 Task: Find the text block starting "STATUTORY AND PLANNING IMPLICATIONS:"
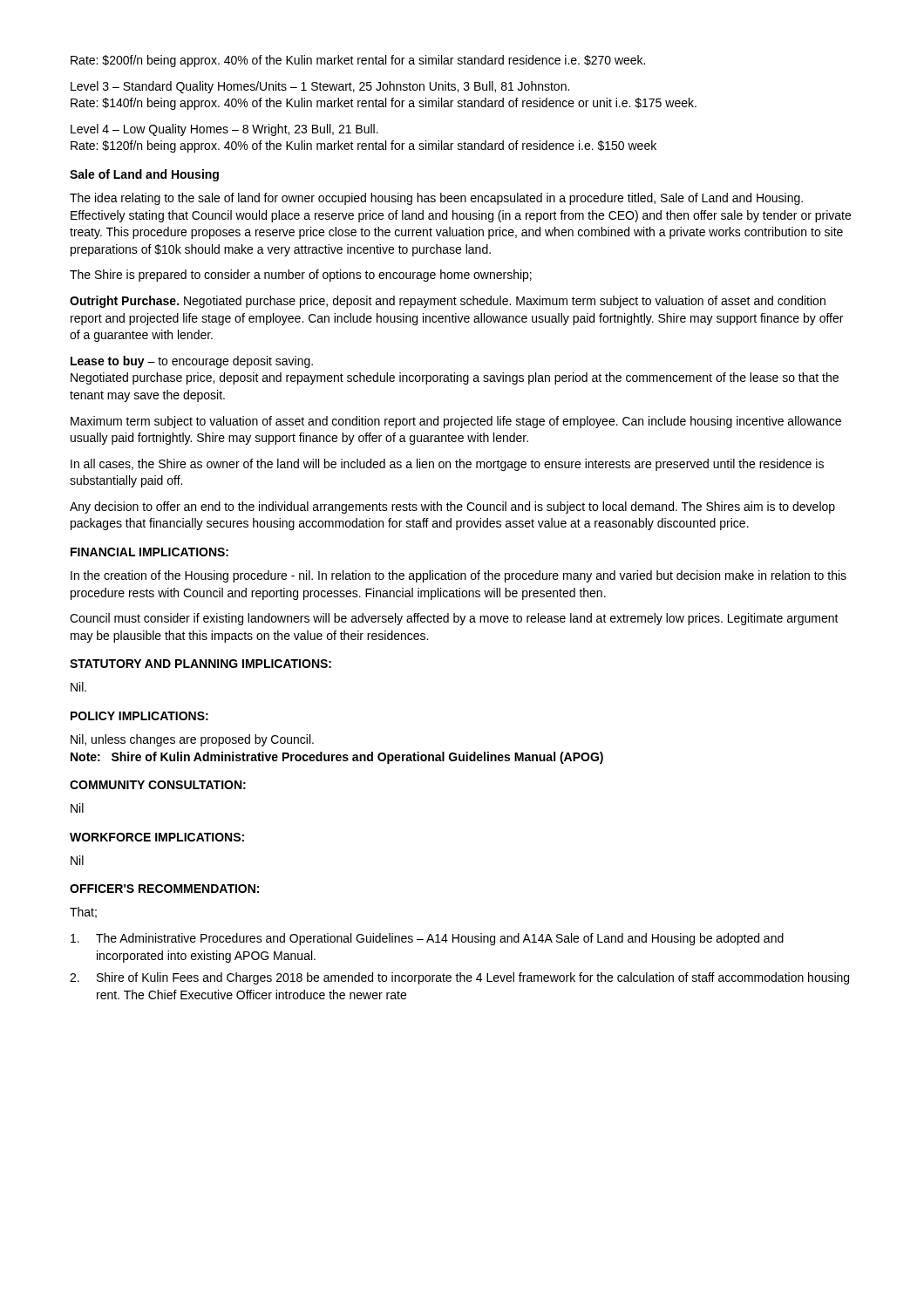click(x=201, y=664)
